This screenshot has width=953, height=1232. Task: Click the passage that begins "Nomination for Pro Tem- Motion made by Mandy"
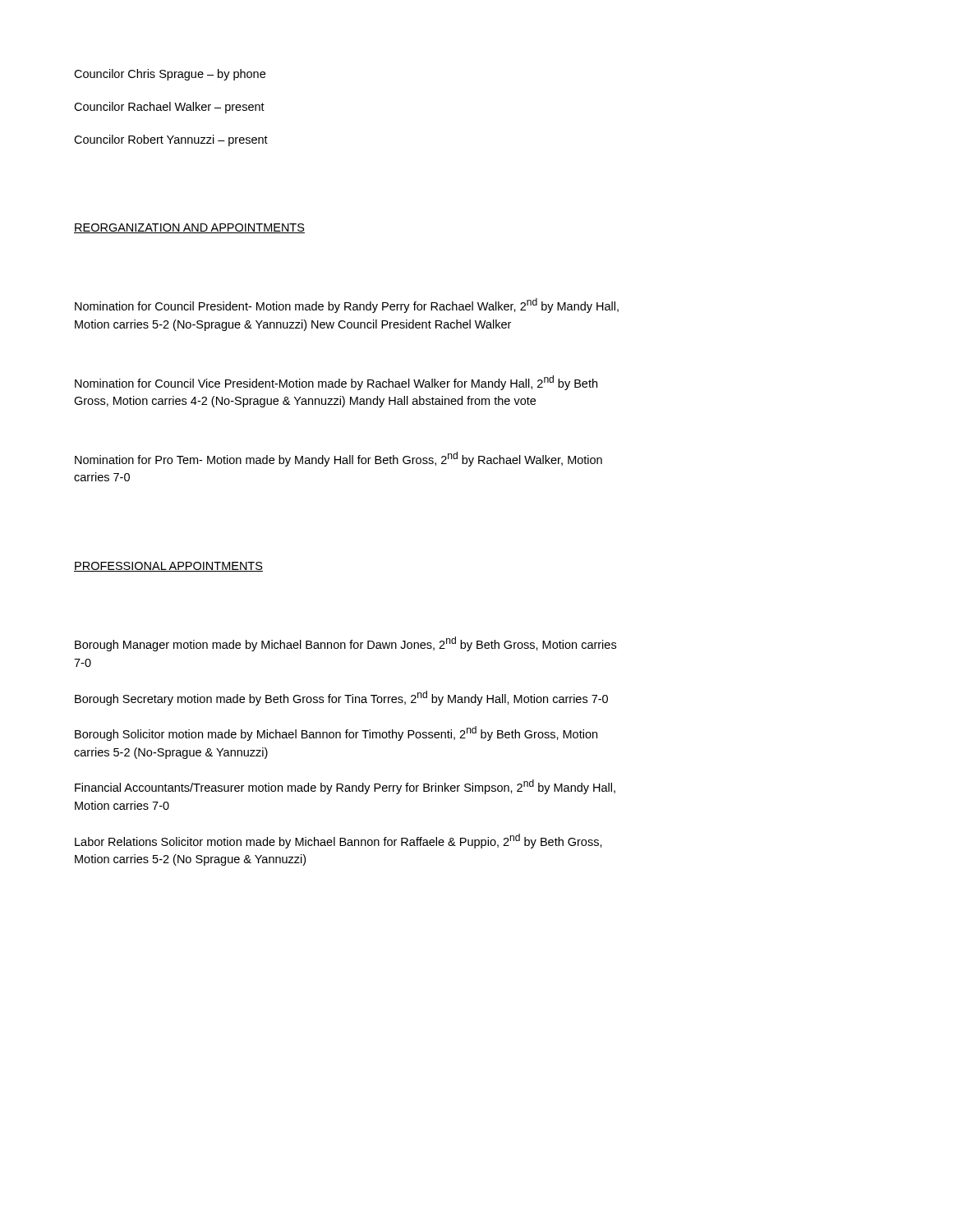338,467
